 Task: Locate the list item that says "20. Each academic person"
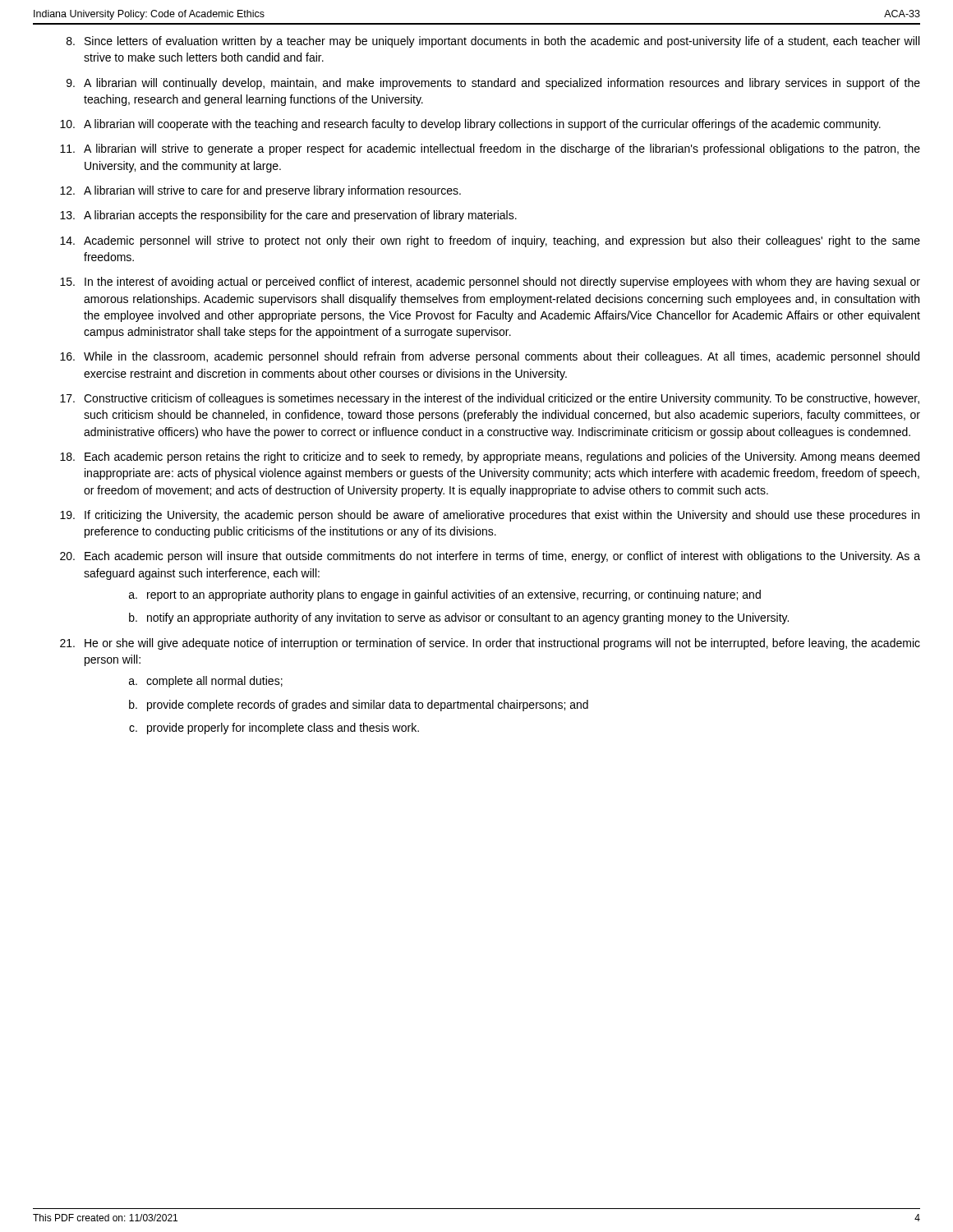[x=476, y=587]
